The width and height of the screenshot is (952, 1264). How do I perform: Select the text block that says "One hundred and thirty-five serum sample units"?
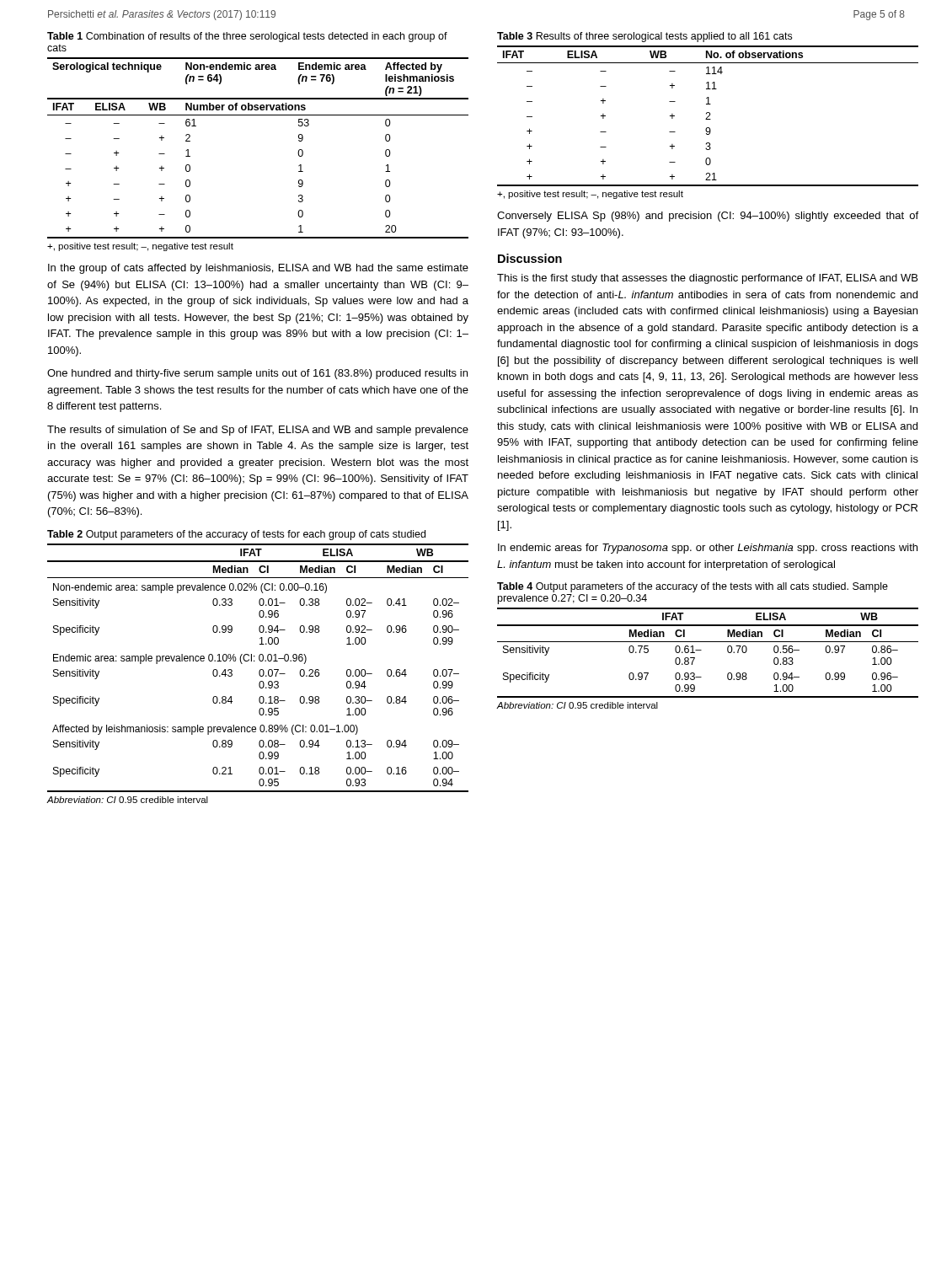(x=258, y=389)
